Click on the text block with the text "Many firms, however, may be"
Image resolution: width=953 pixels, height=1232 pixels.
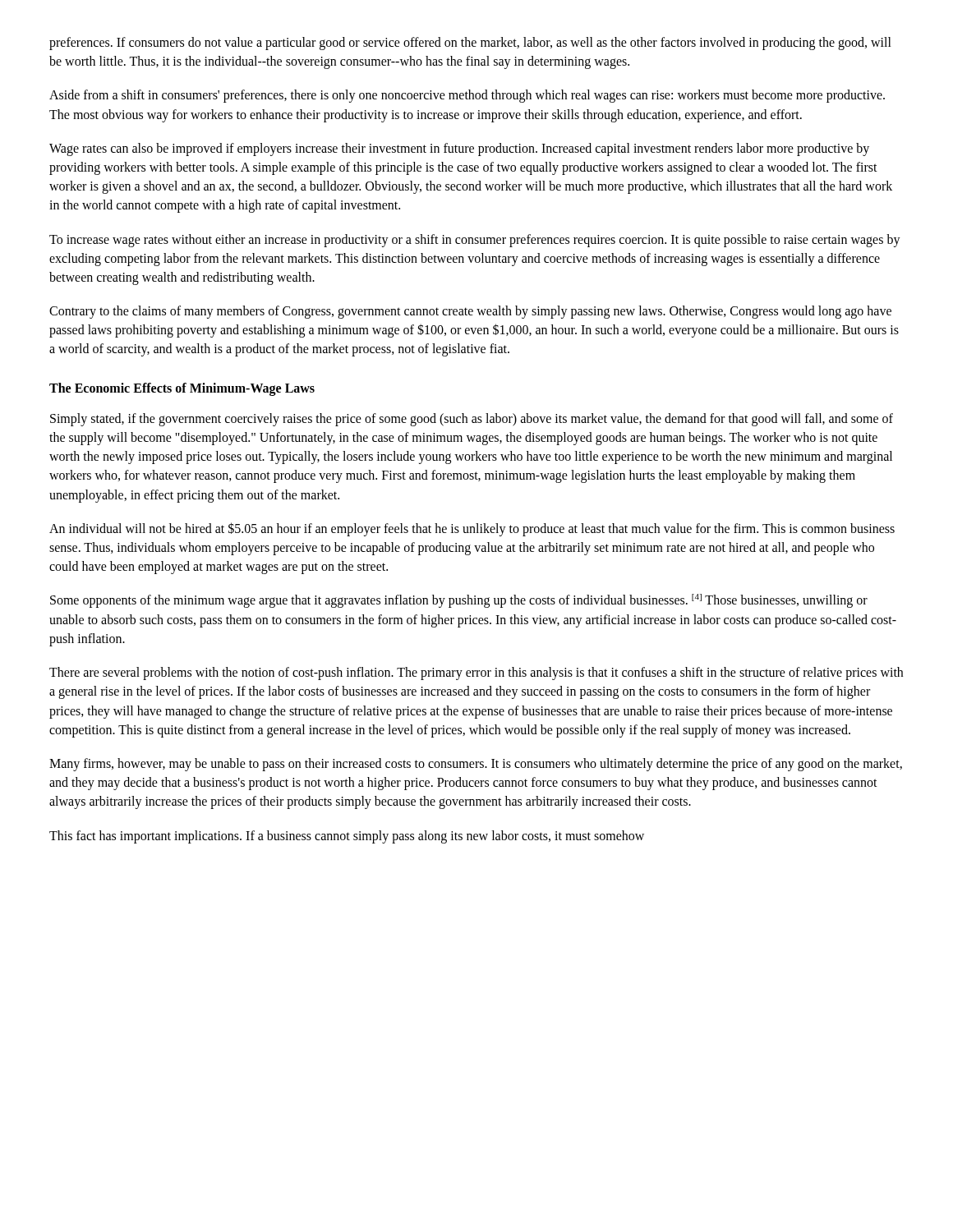coord(476,782)
